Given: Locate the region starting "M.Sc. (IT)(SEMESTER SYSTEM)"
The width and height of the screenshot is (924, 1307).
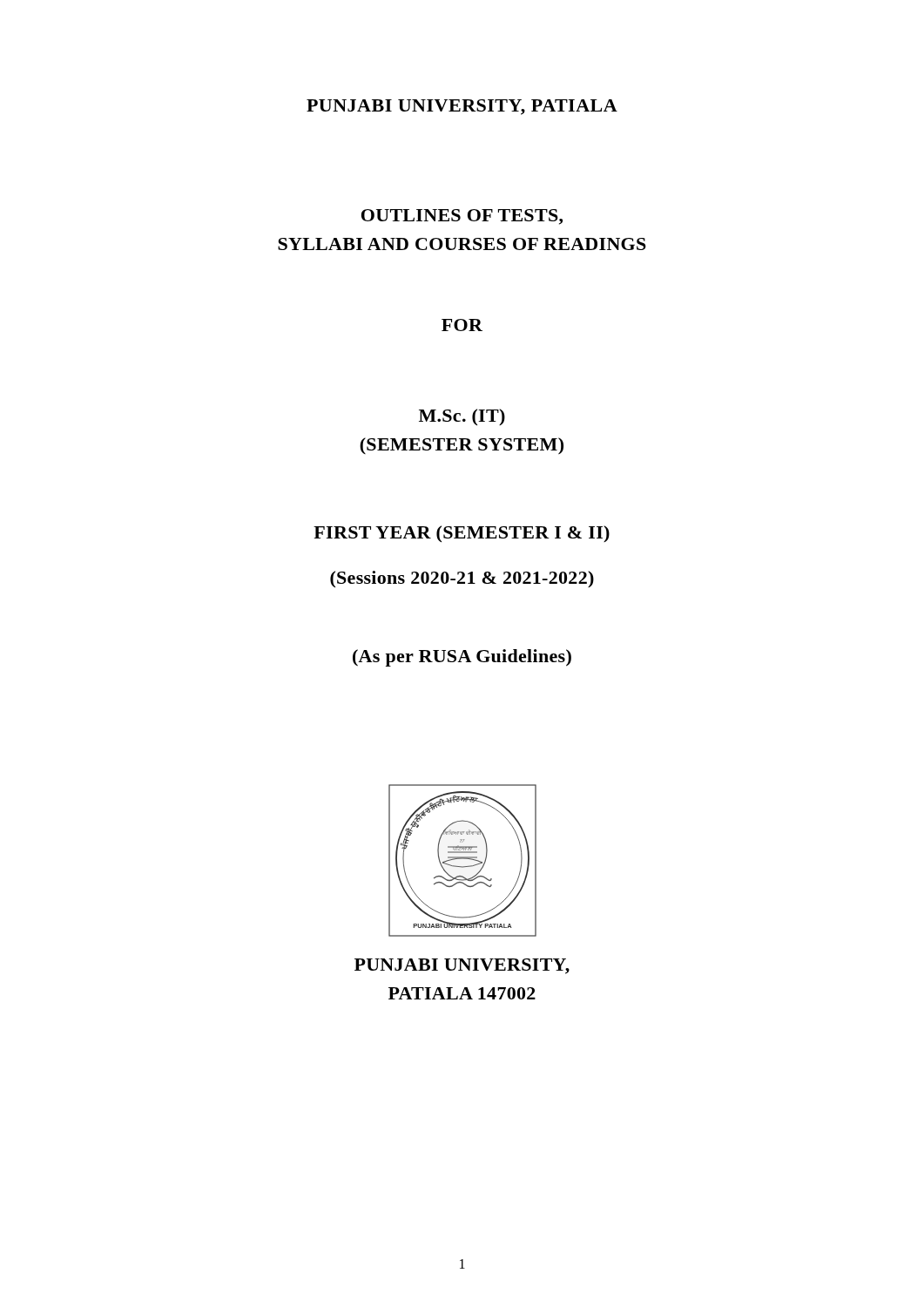Looking at the screenshot, I should click(462, 430).
